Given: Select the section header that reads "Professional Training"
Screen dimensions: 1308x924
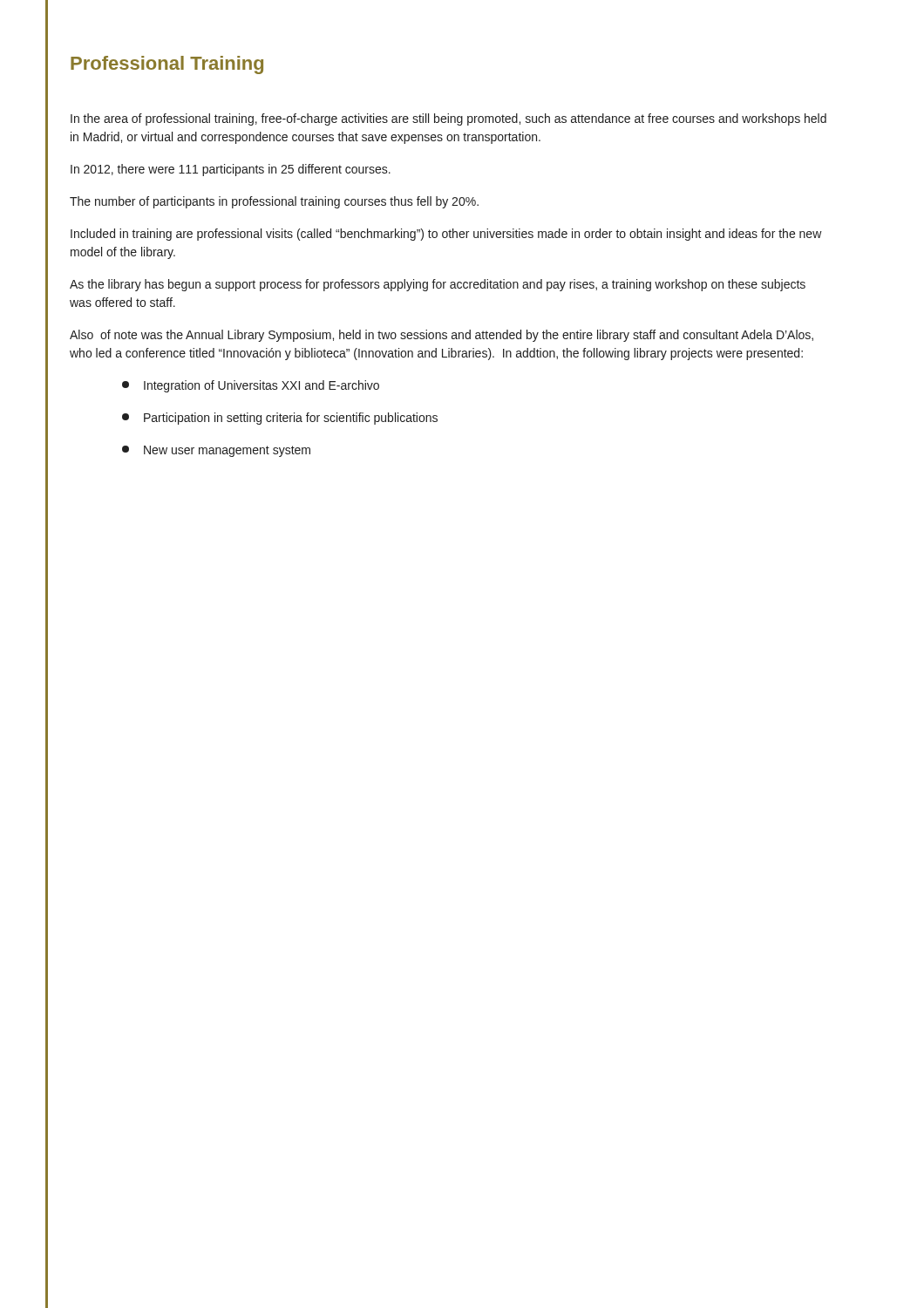Looking at the screenshot, I should tap(167, 65).
